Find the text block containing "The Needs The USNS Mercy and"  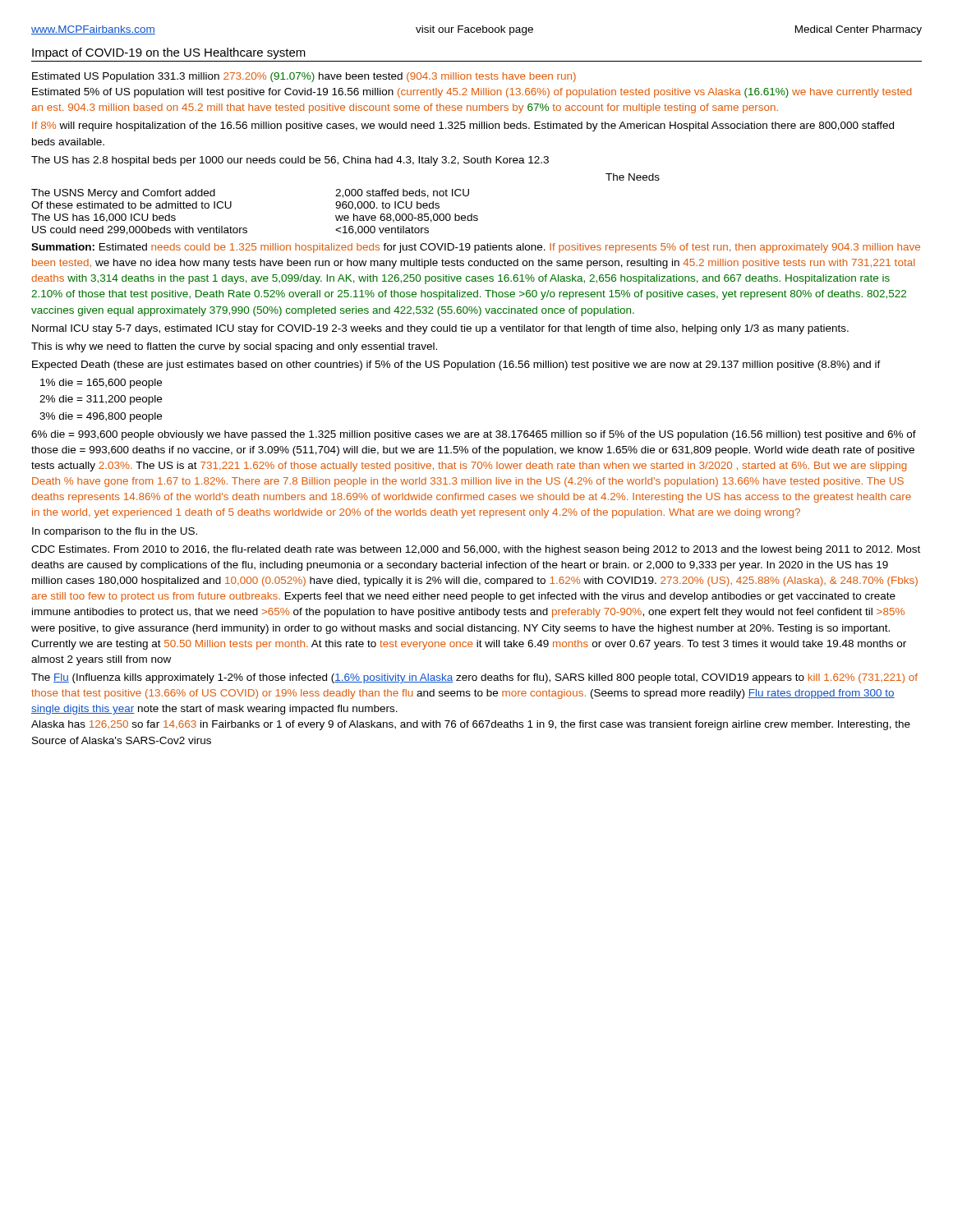tap(476, 203)
